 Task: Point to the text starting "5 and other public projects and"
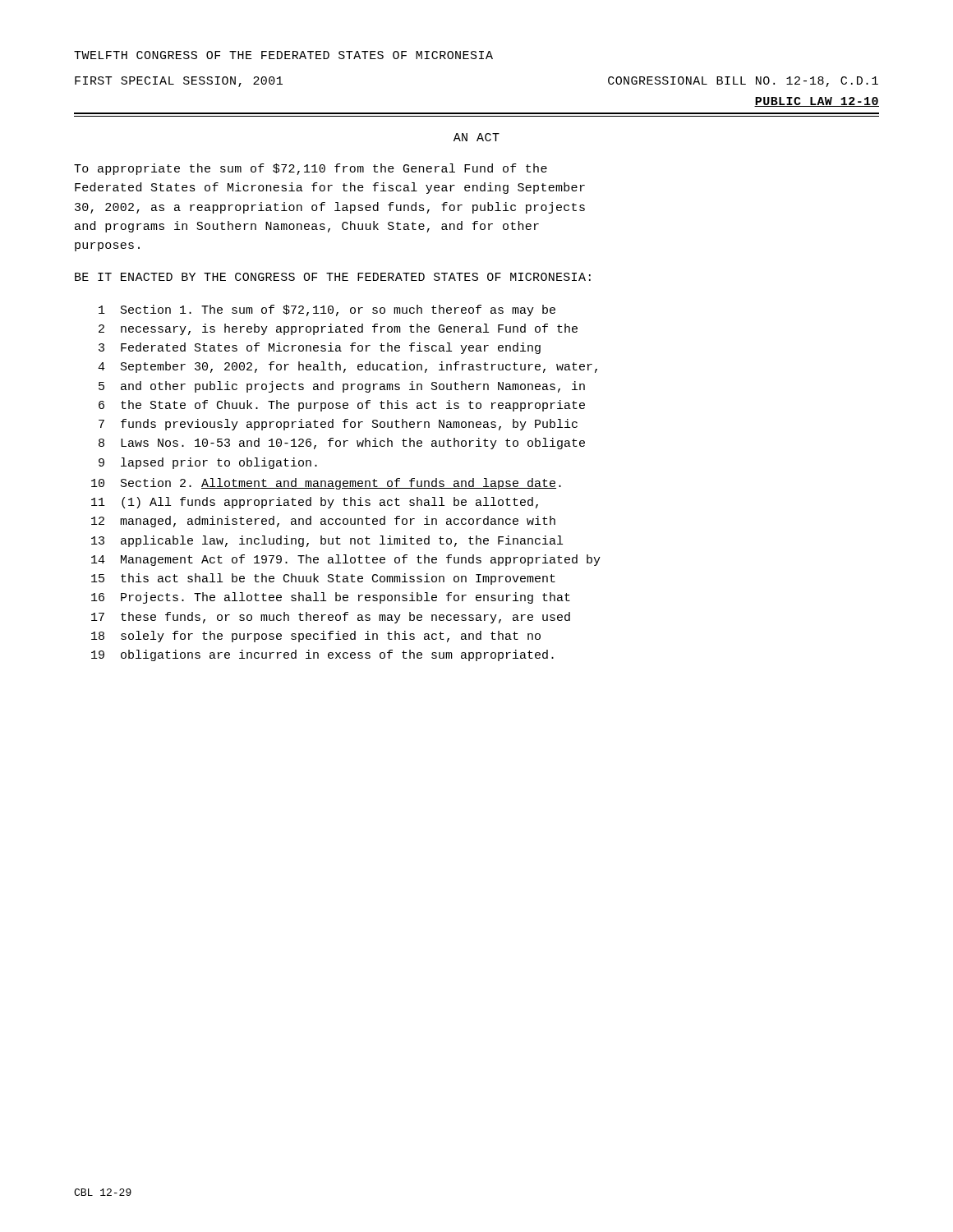[x=476, y=387]
